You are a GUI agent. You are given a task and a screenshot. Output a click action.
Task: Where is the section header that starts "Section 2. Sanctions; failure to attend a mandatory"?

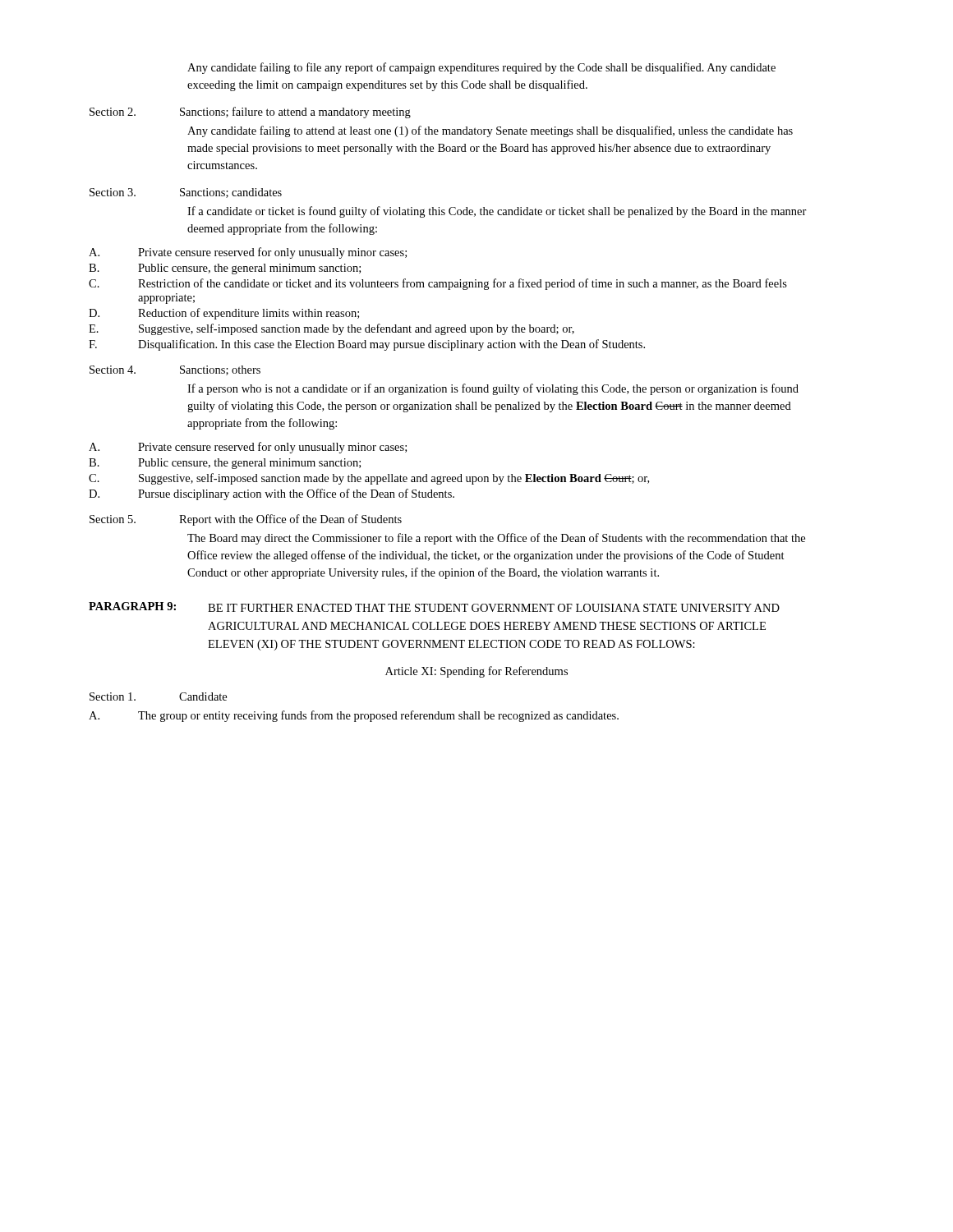tap(250, 113)
